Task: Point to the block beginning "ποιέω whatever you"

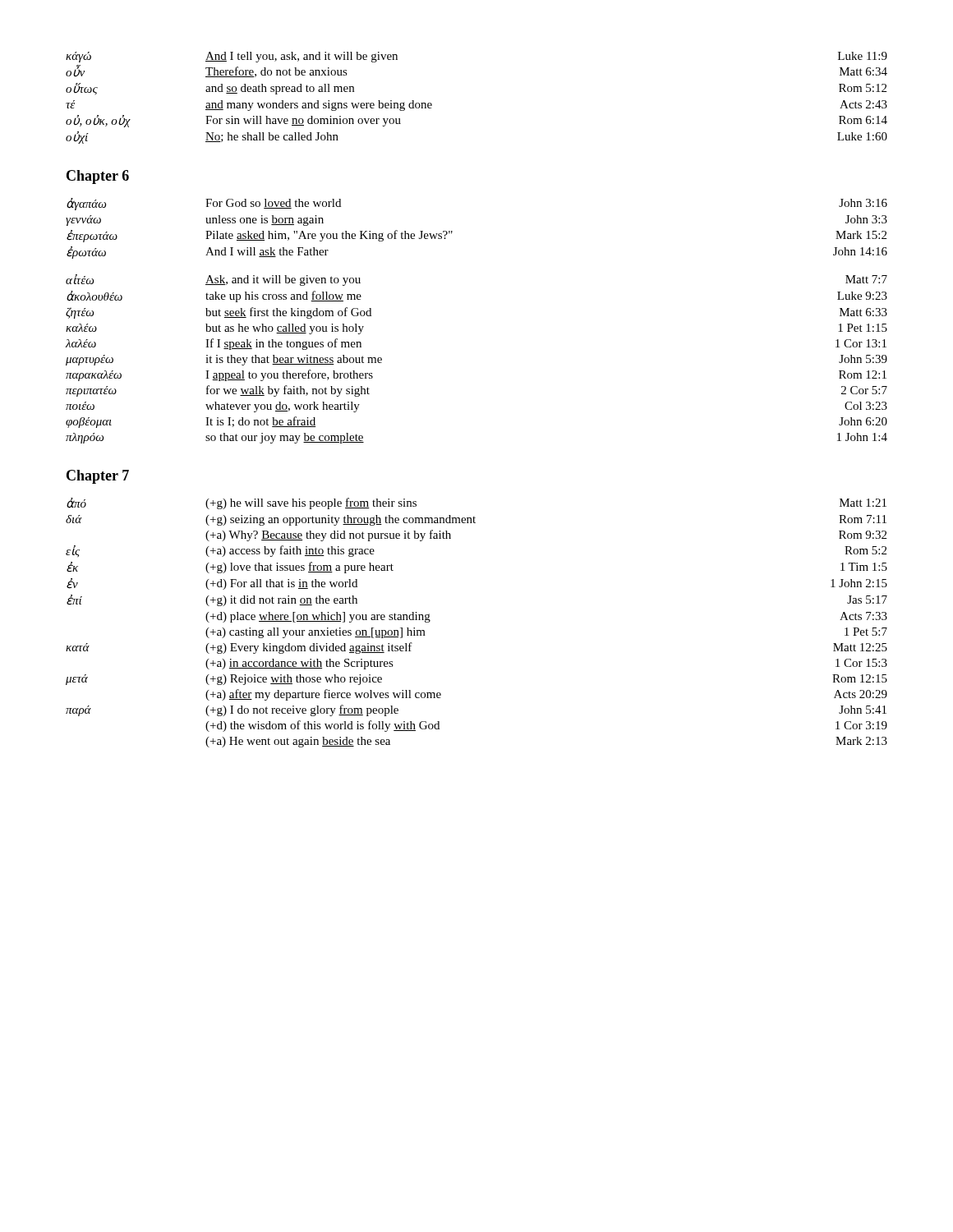Action: [x=87, y=407]
